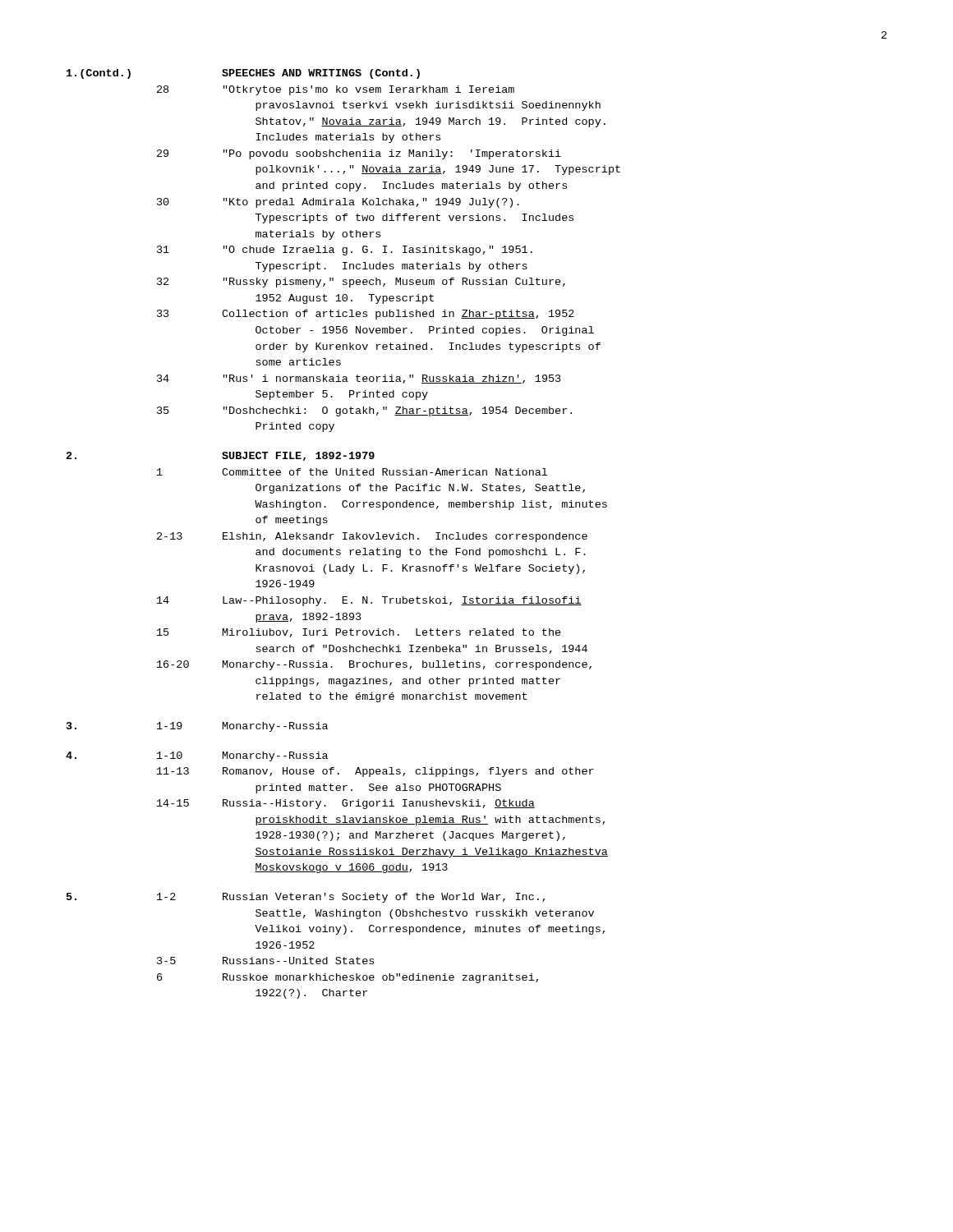
Task: Point to the region starting "31 "O chude Izraelia g. G. I."
Action: click(476, 259)
